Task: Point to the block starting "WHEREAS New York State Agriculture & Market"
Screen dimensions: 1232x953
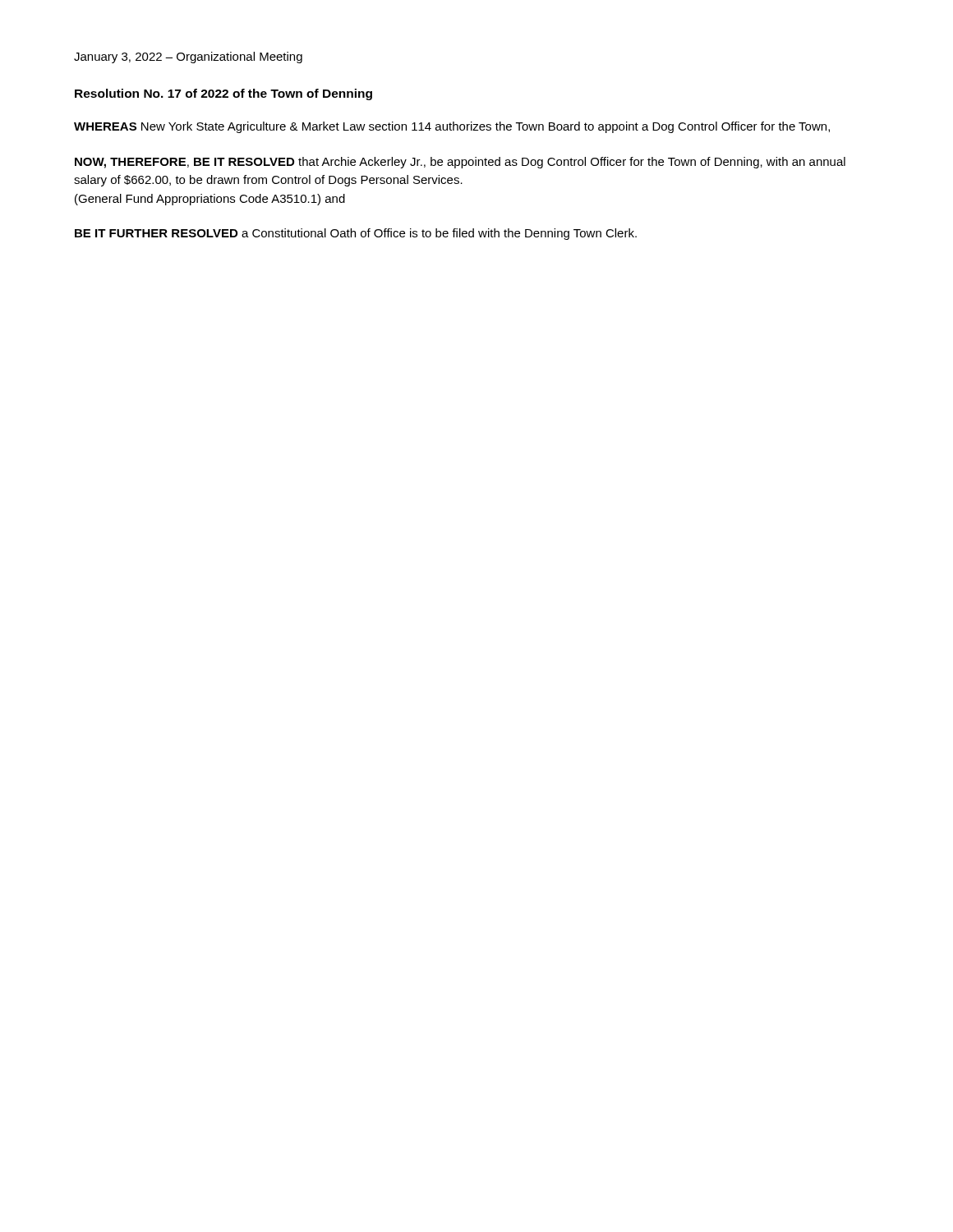Action: 452,126
